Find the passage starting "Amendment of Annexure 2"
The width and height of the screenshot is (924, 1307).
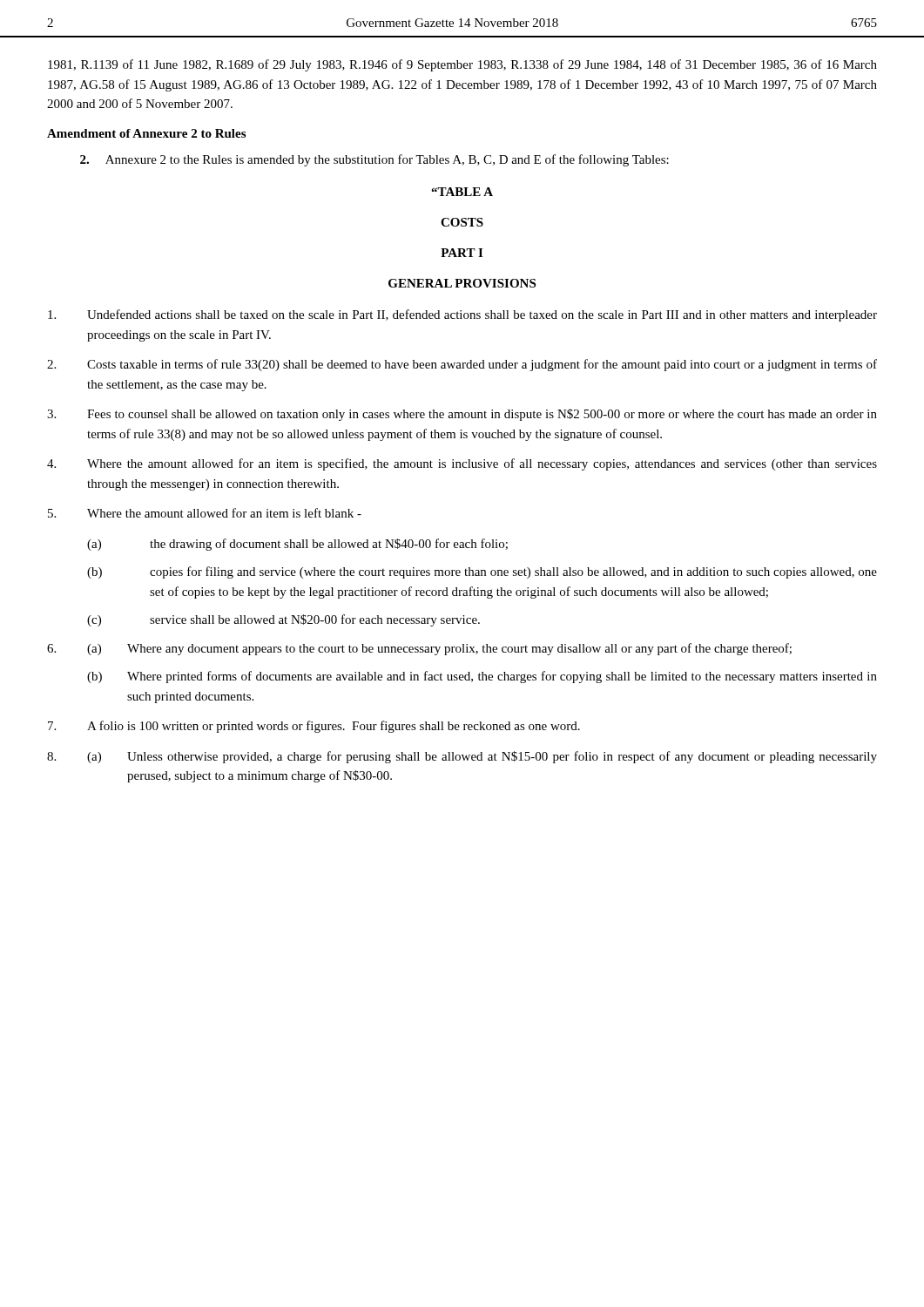147,133
